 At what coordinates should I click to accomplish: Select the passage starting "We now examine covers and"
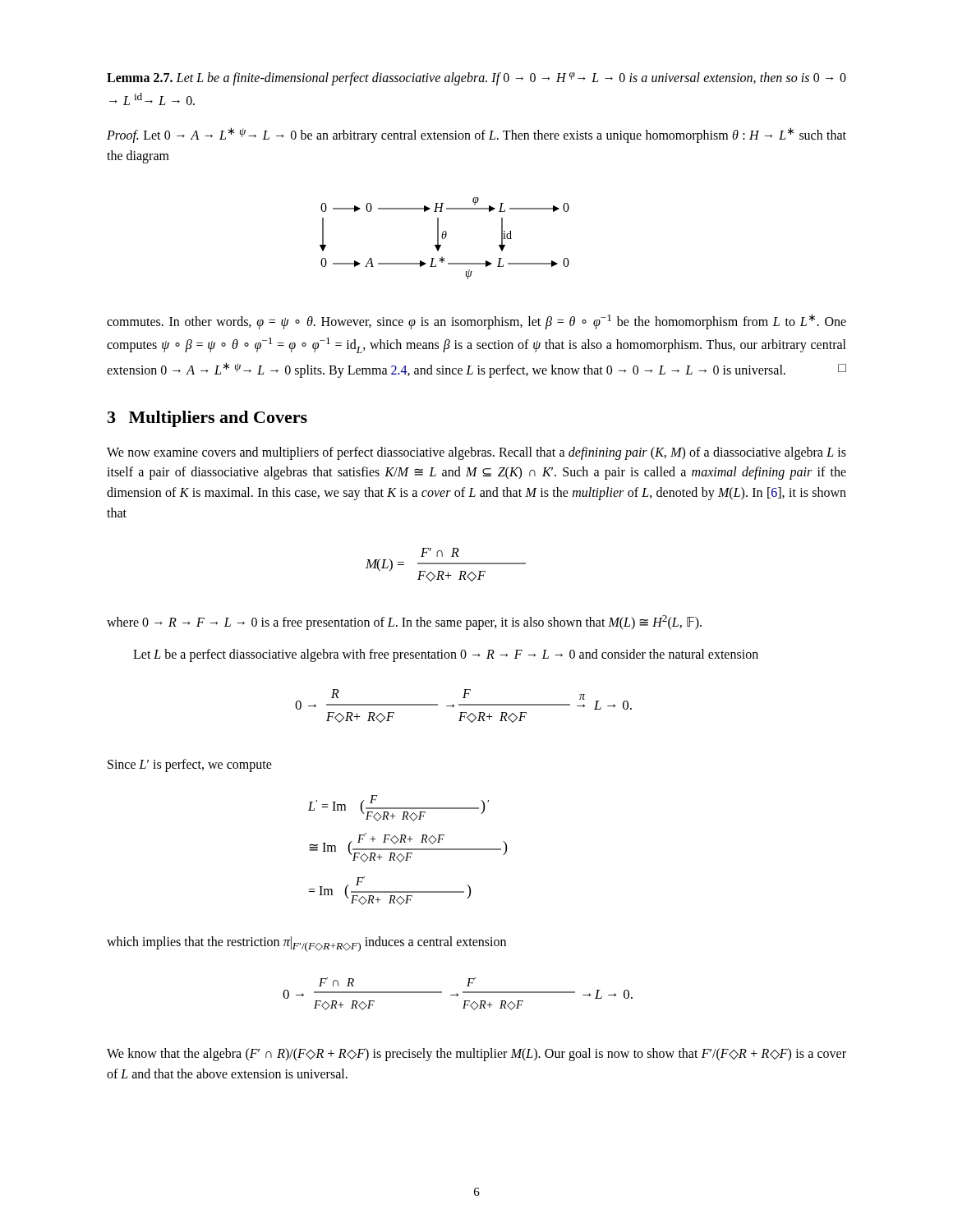[476, 483]
